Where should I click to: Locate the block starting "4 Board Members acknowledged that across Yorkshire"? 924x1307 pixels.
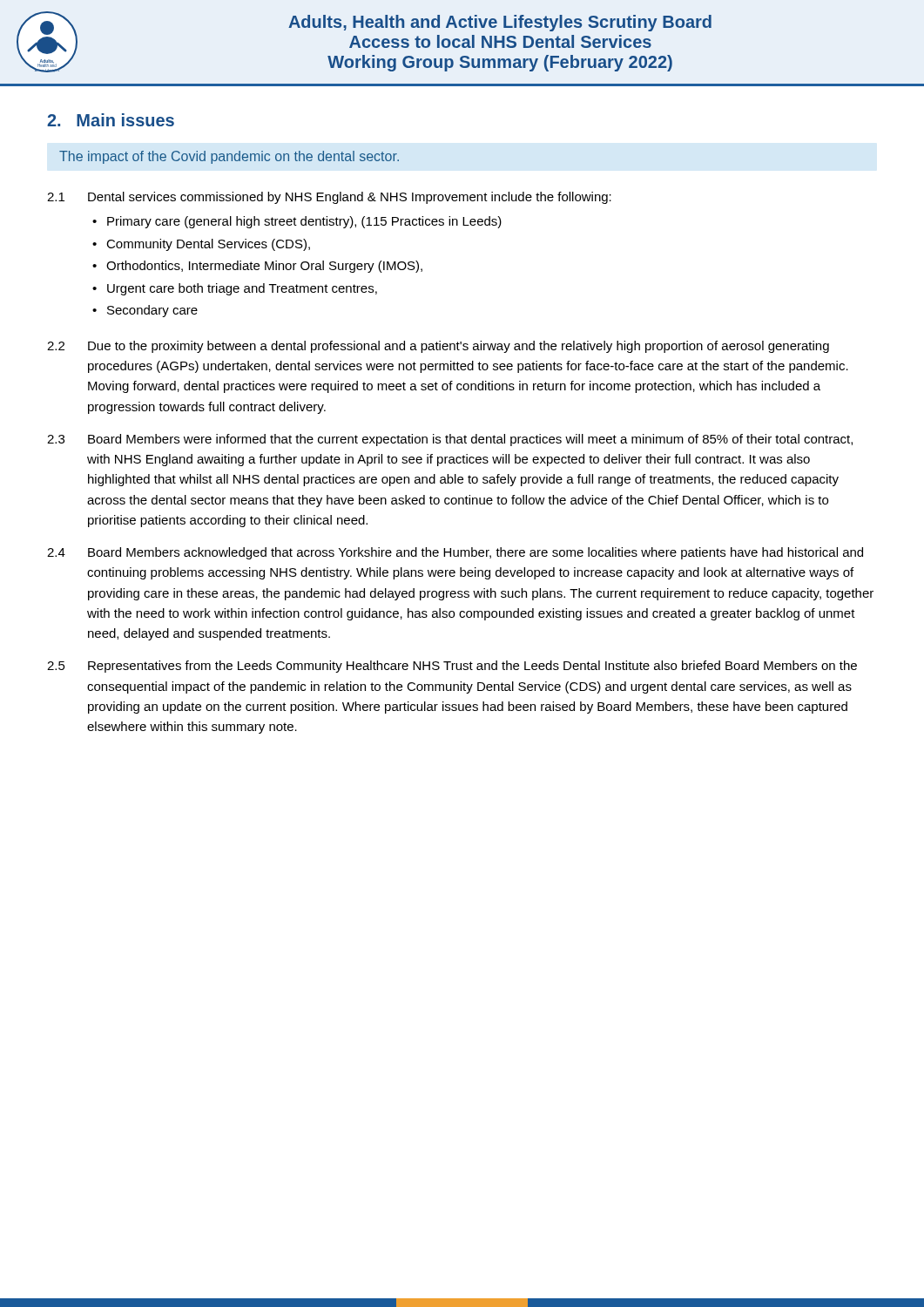462,593
